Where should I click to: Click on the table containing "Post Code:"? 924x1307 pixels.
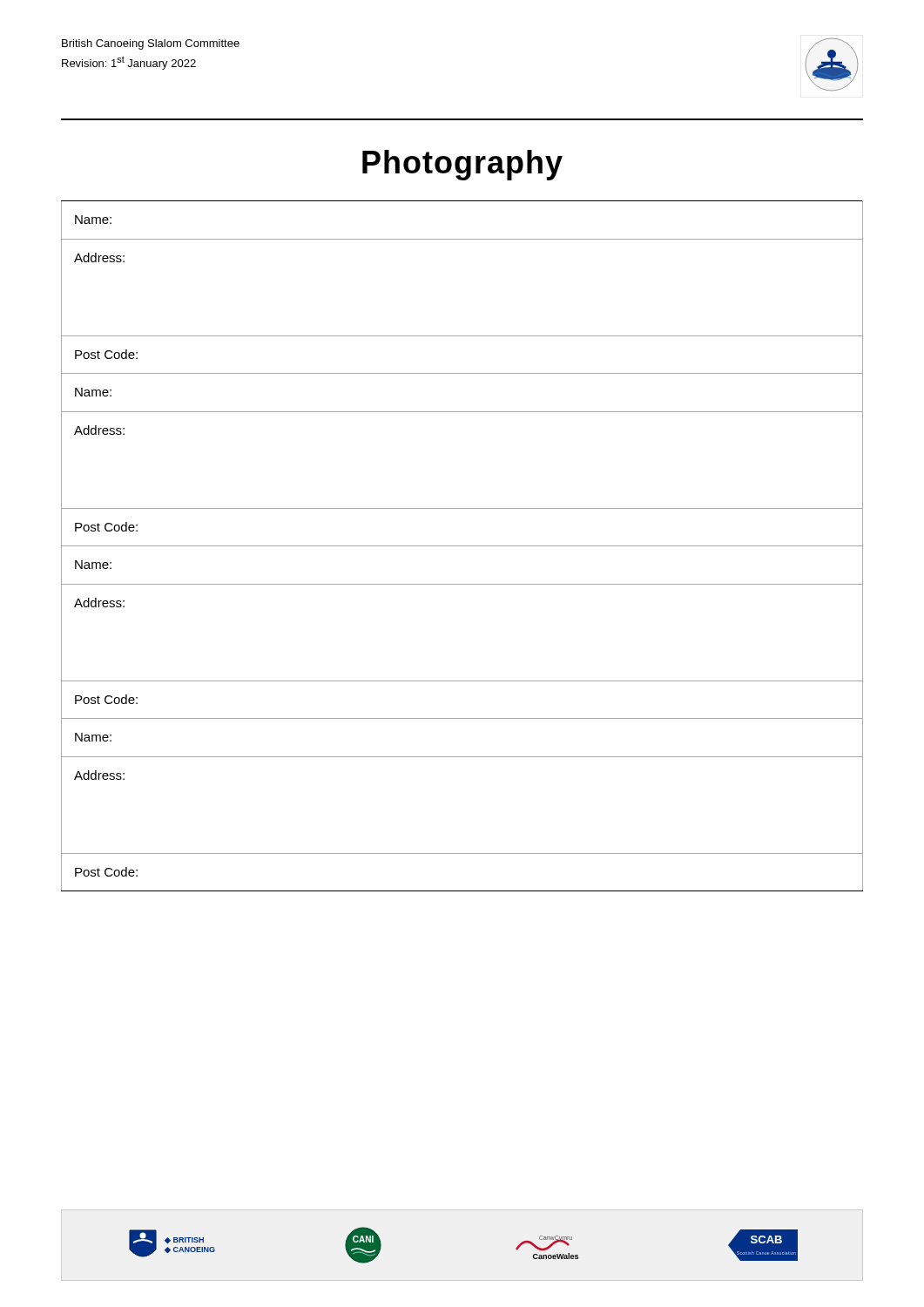click(x=462, y=546)
